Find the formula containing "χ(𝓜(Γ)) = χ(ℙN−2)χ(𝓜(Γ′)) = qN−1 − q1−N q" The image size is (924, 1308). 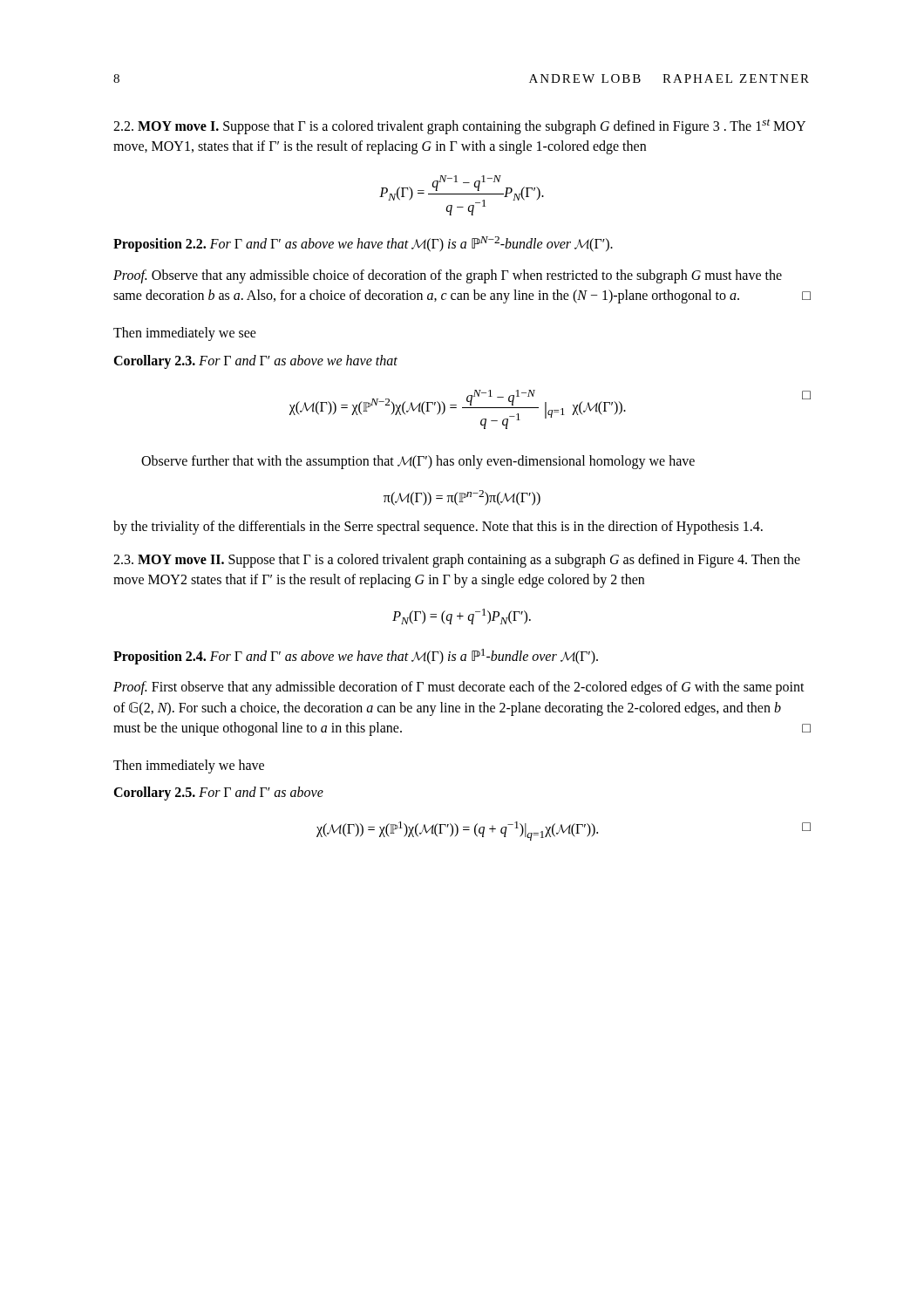pos(550,408)
